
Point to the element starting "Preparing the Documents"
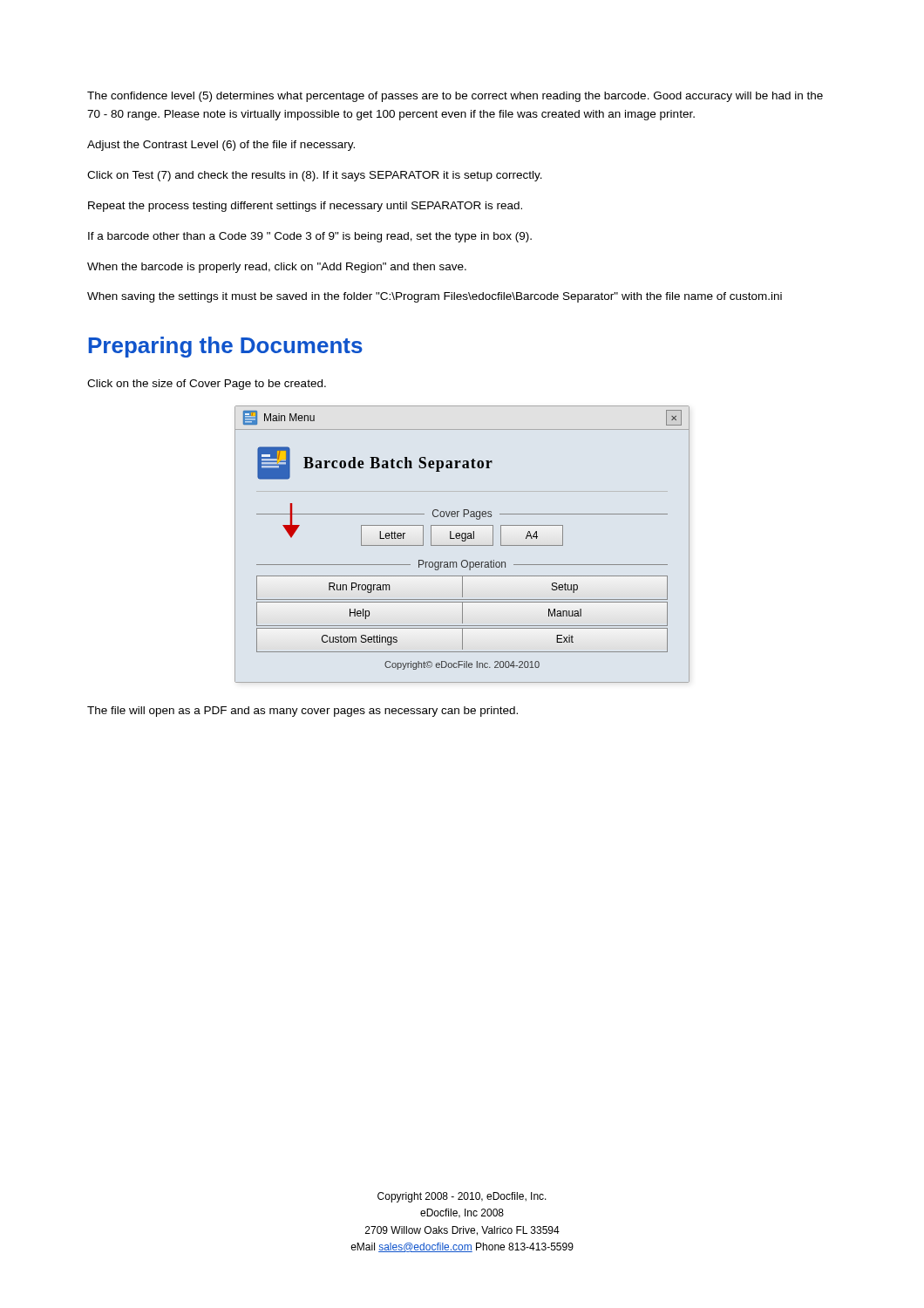225,346
